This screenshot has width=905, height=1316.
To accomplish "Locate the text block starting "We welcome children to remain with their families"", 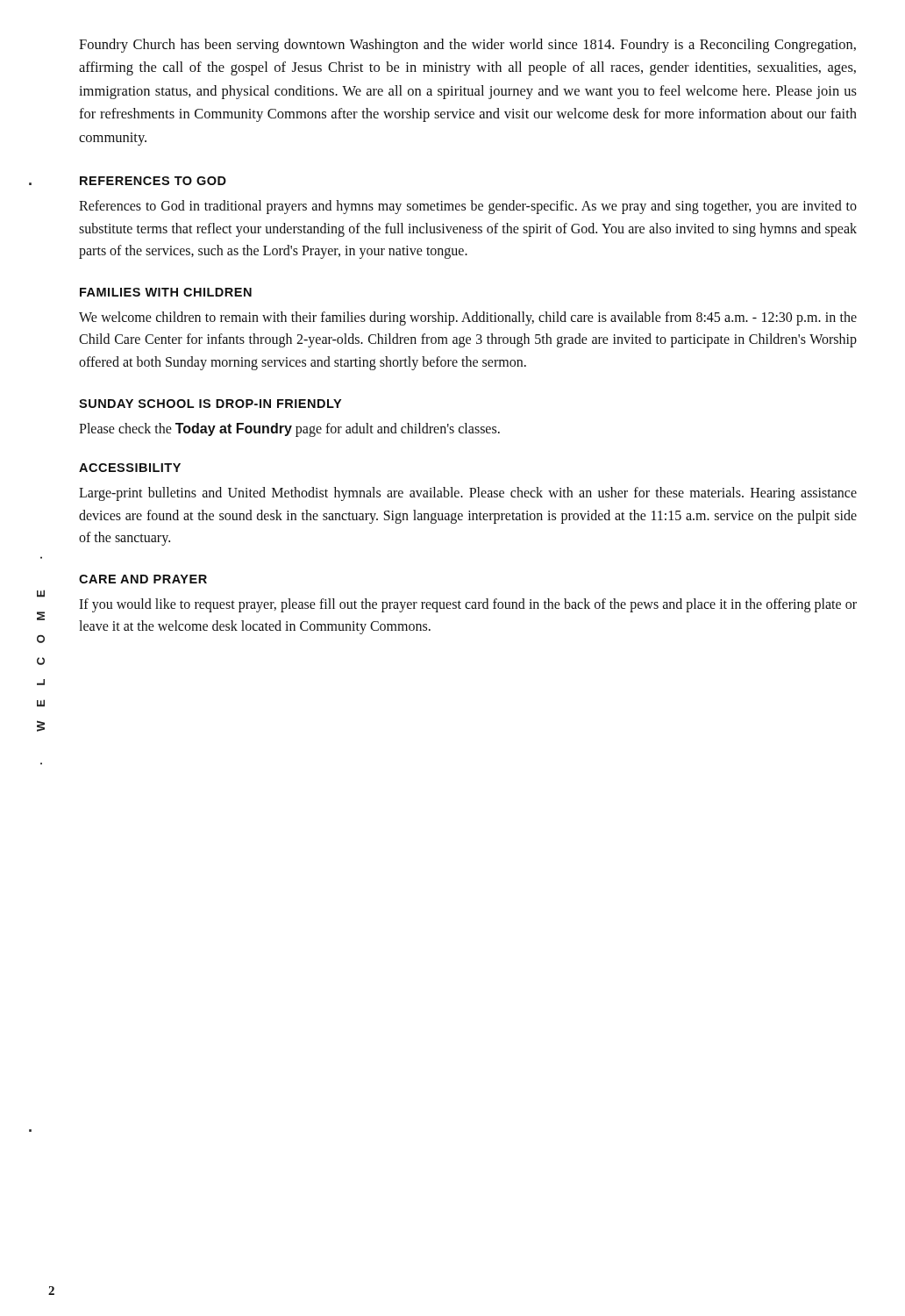I will point(468,339).
